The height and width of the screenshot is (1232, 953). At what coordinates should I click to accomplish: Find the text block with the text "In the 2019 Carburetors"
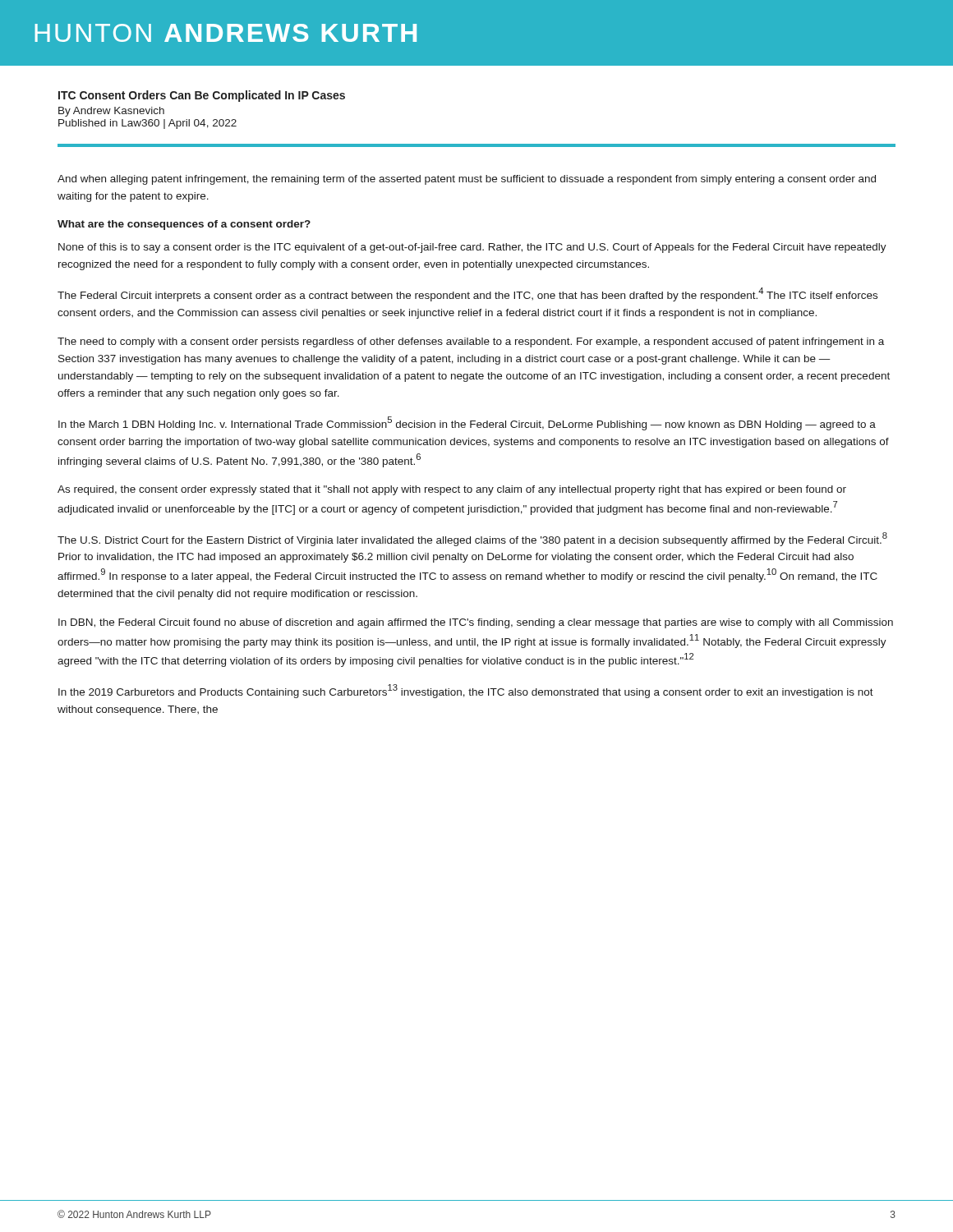[x=465, y=699]
